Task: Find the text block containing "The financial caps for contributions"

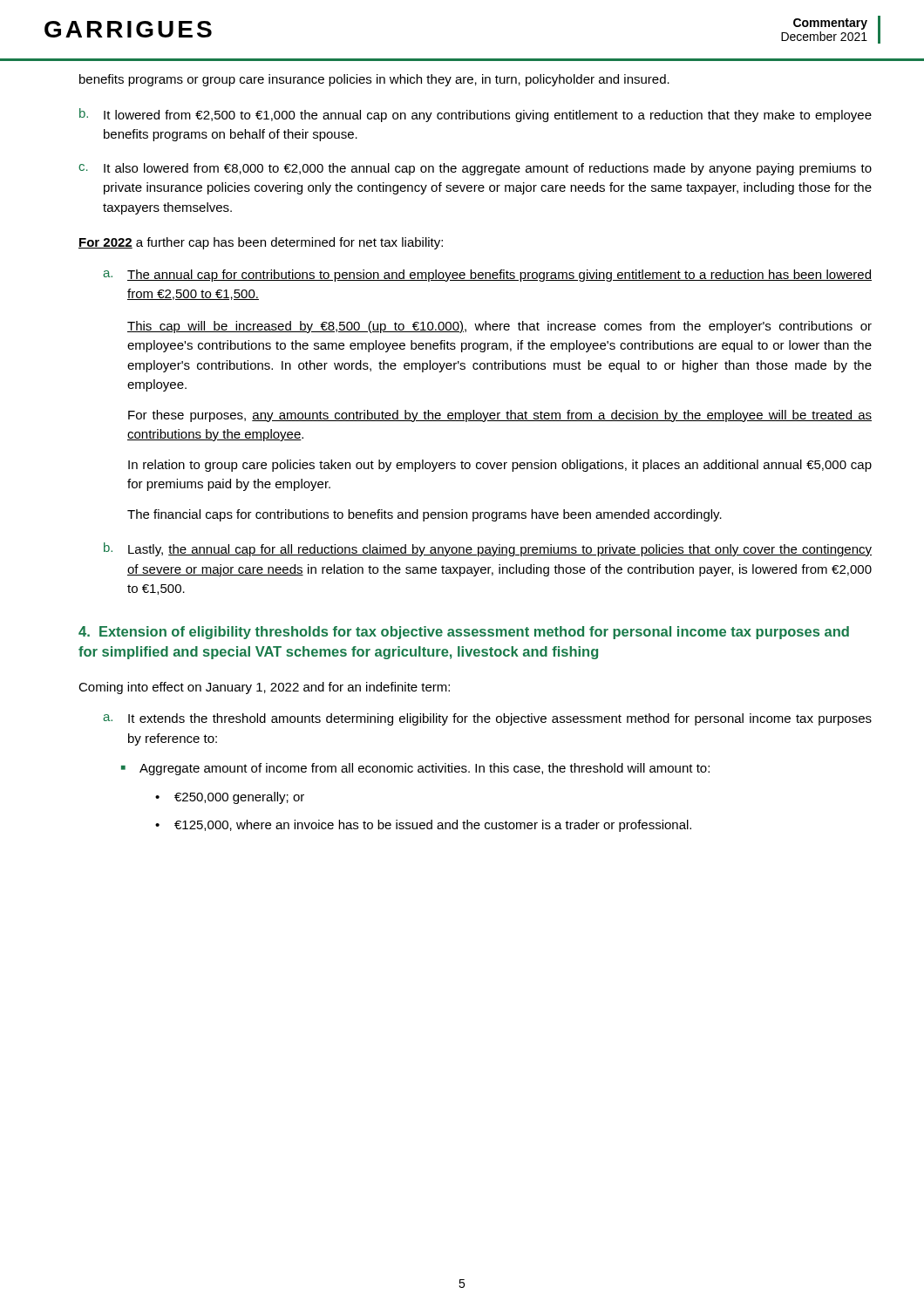Action: [x=425, y=514]
